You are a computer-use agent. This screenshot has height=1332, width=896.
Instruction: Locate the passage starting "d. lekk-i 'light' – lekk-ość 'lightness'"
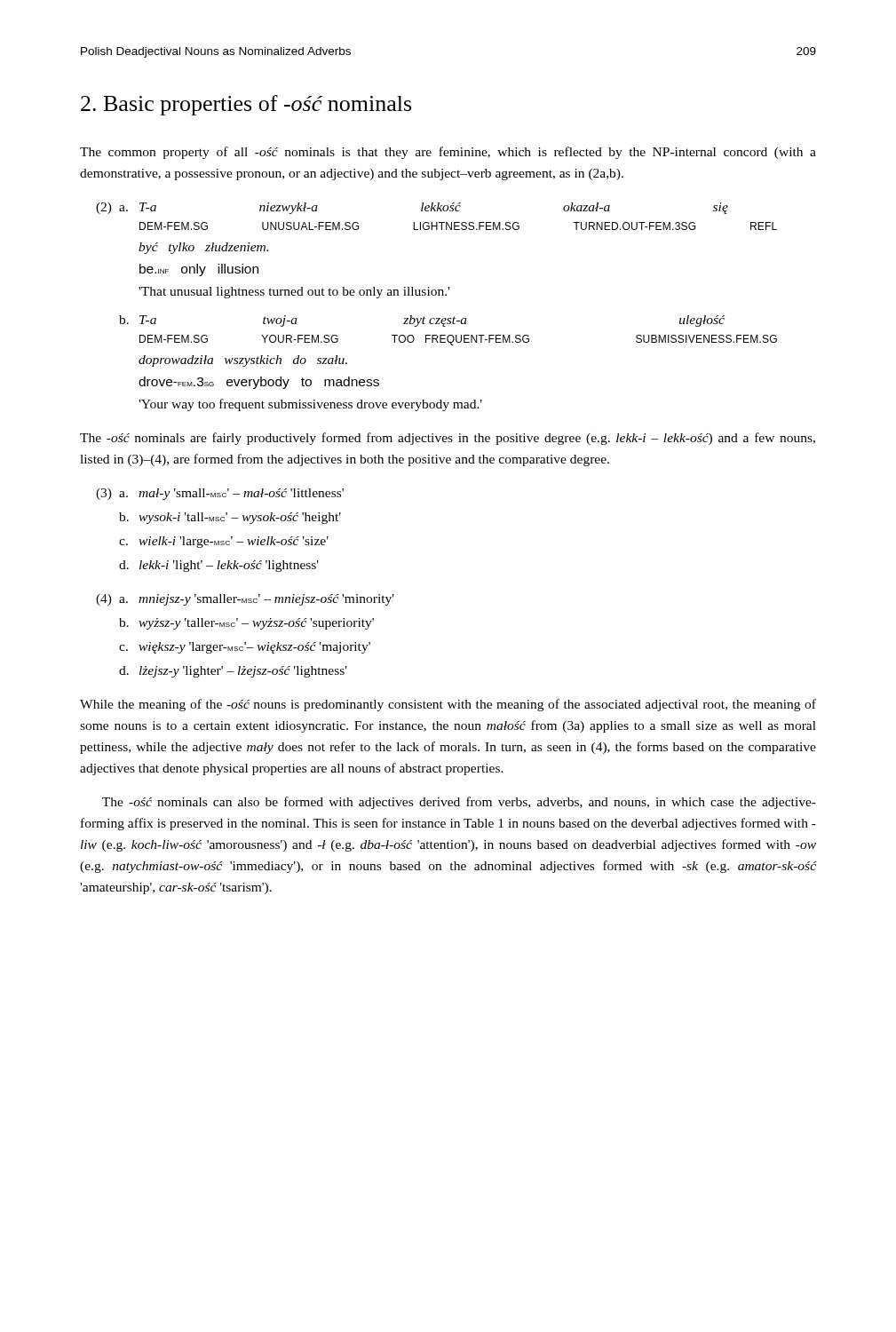[x=219, y=566]
